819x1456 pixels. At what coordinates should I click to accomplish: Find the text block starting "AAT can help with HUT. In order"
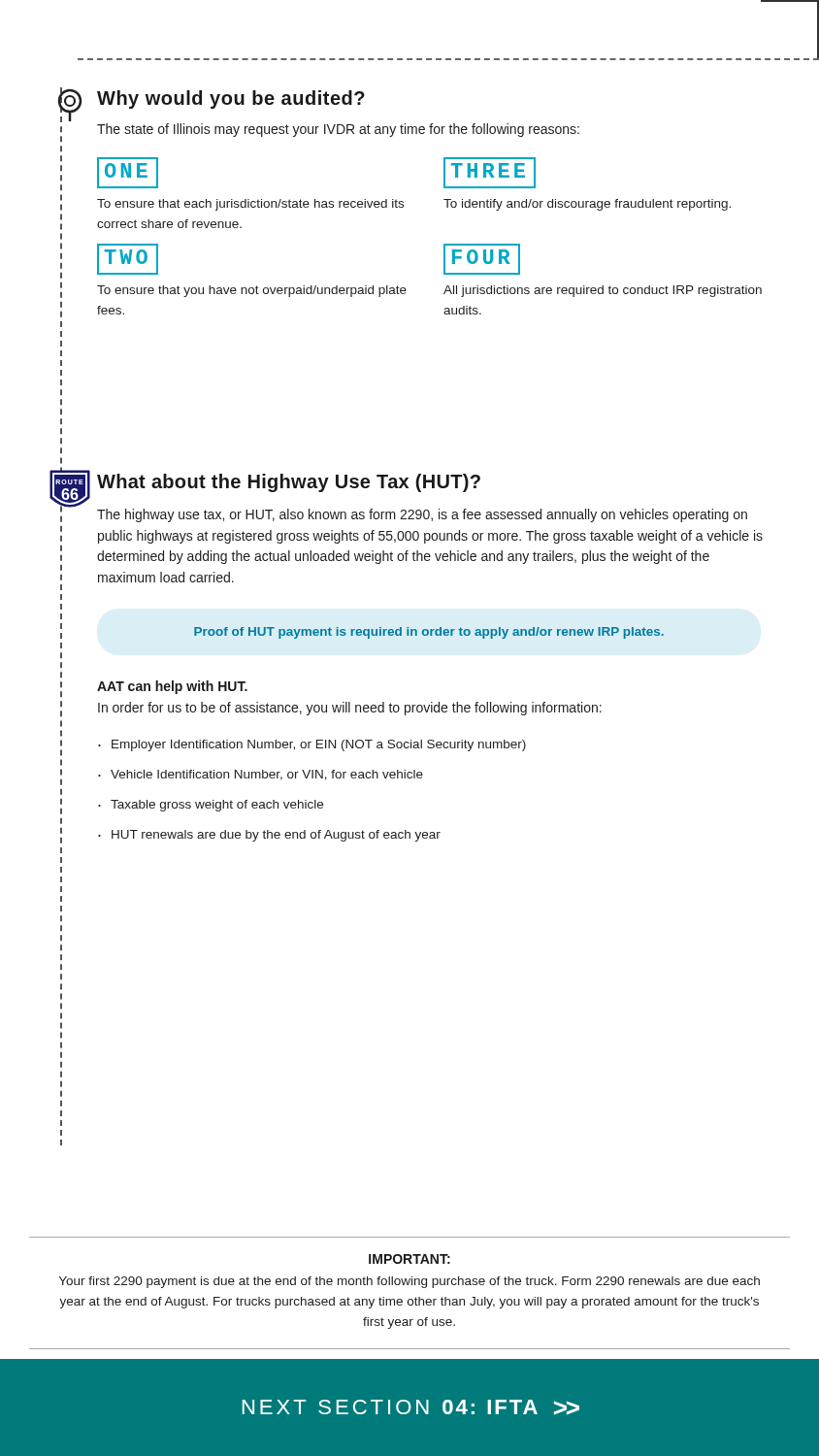(434, 698)
